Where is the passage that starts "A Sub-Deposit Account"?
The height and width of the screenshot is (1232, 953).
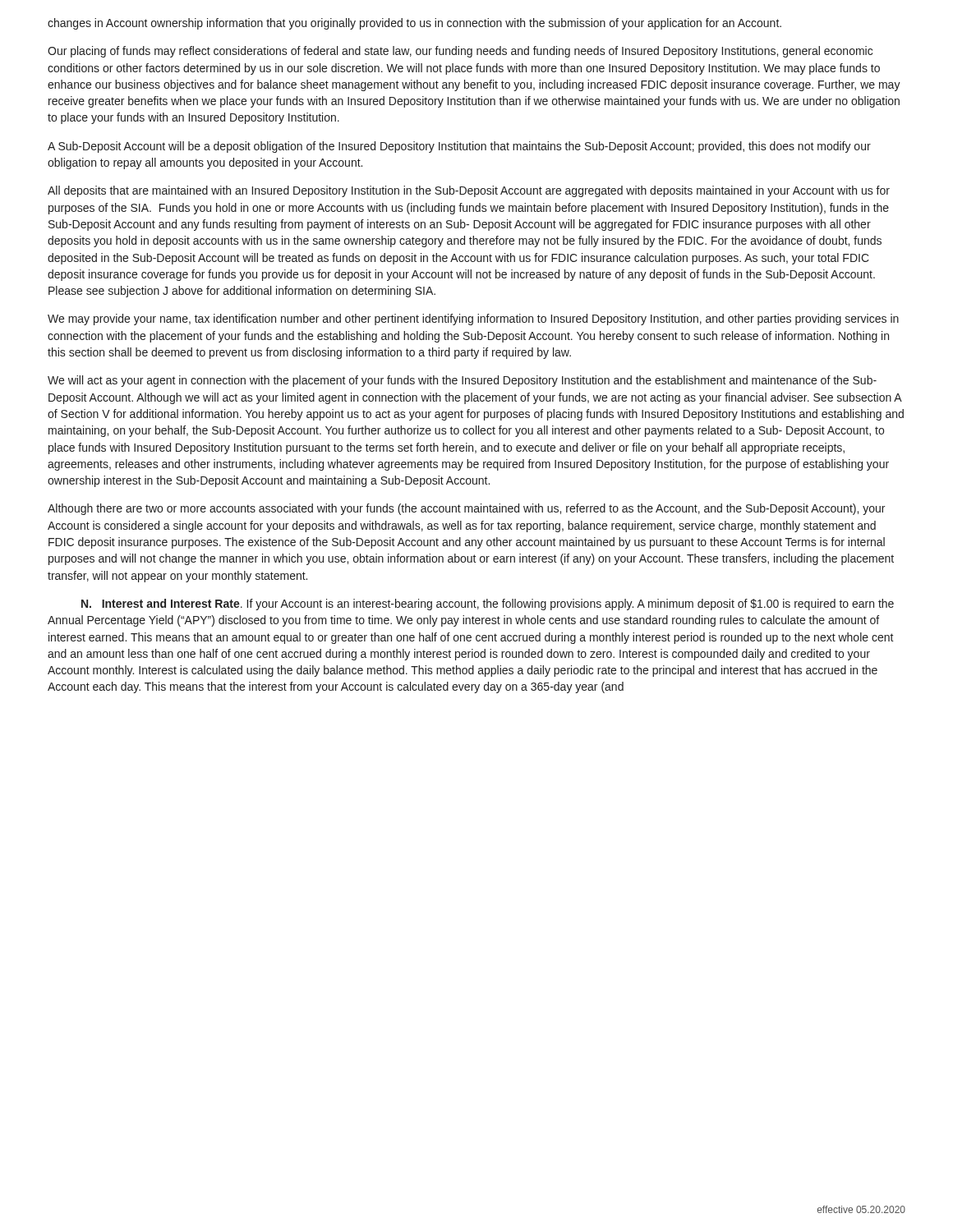pos(459,154)
